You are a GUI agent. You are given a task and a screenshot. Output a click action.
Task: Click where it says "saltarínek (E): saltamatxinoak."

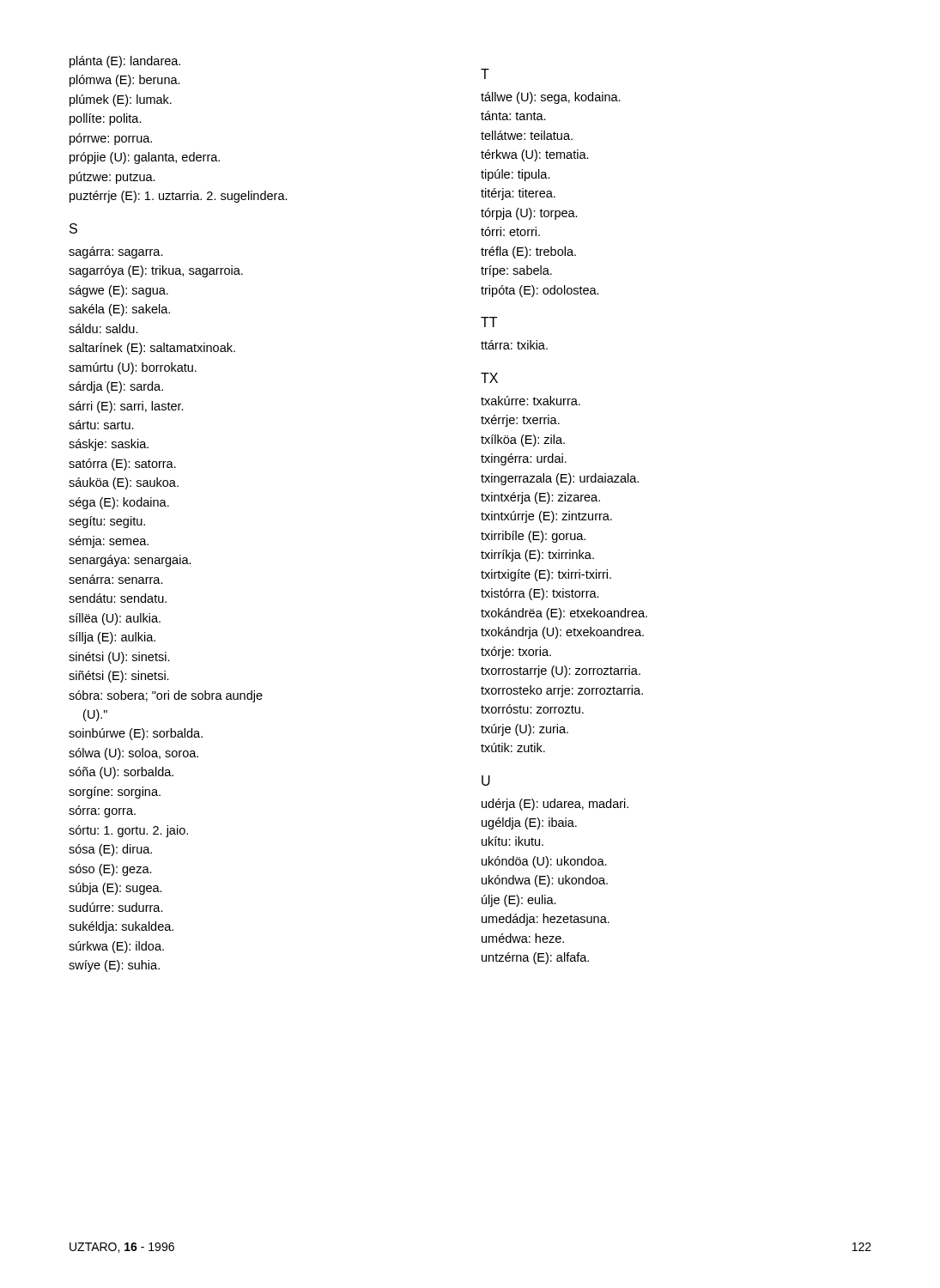click(x=152, y=348)
